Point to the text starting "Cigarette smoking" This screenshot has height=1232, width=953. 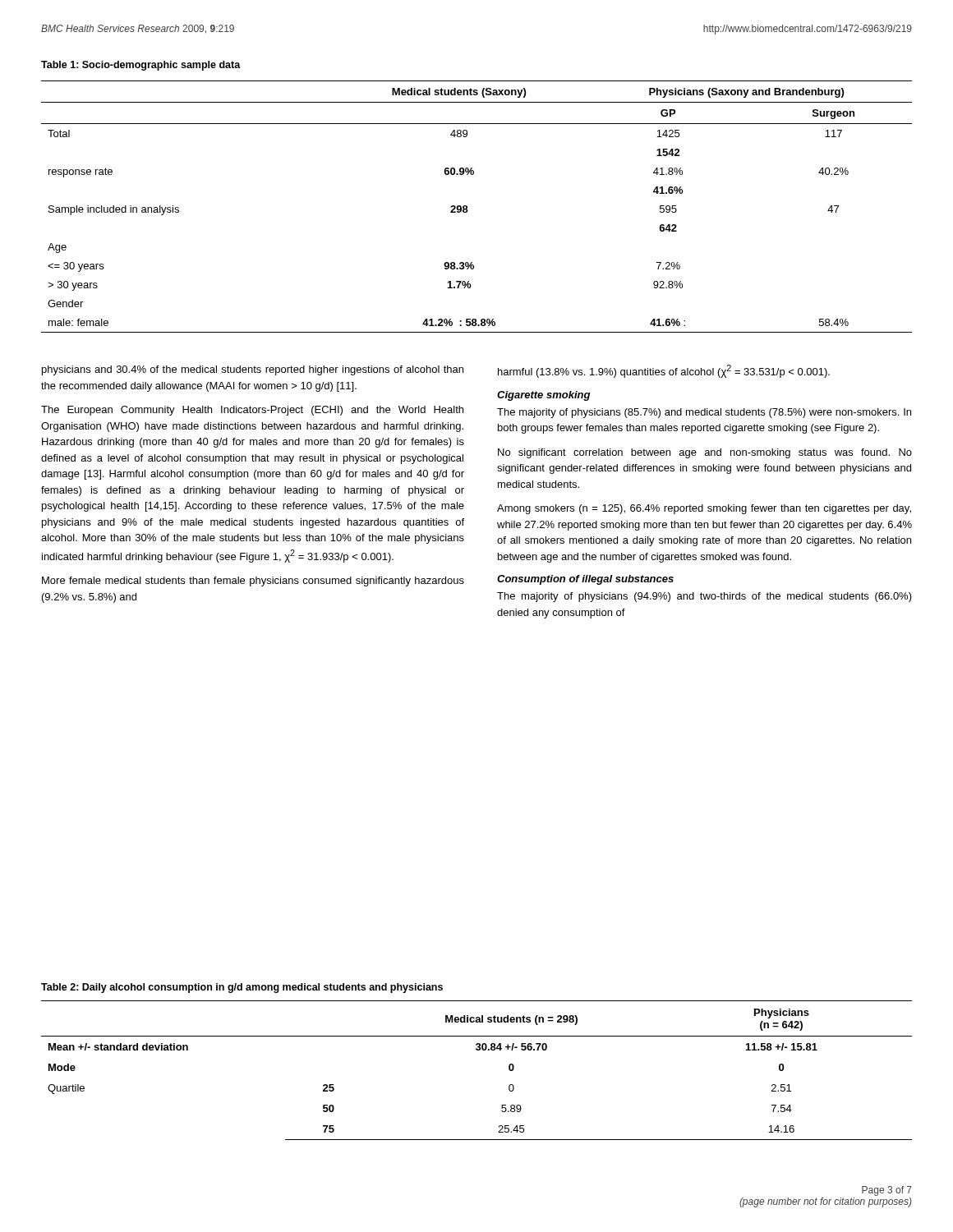(544, 394)
